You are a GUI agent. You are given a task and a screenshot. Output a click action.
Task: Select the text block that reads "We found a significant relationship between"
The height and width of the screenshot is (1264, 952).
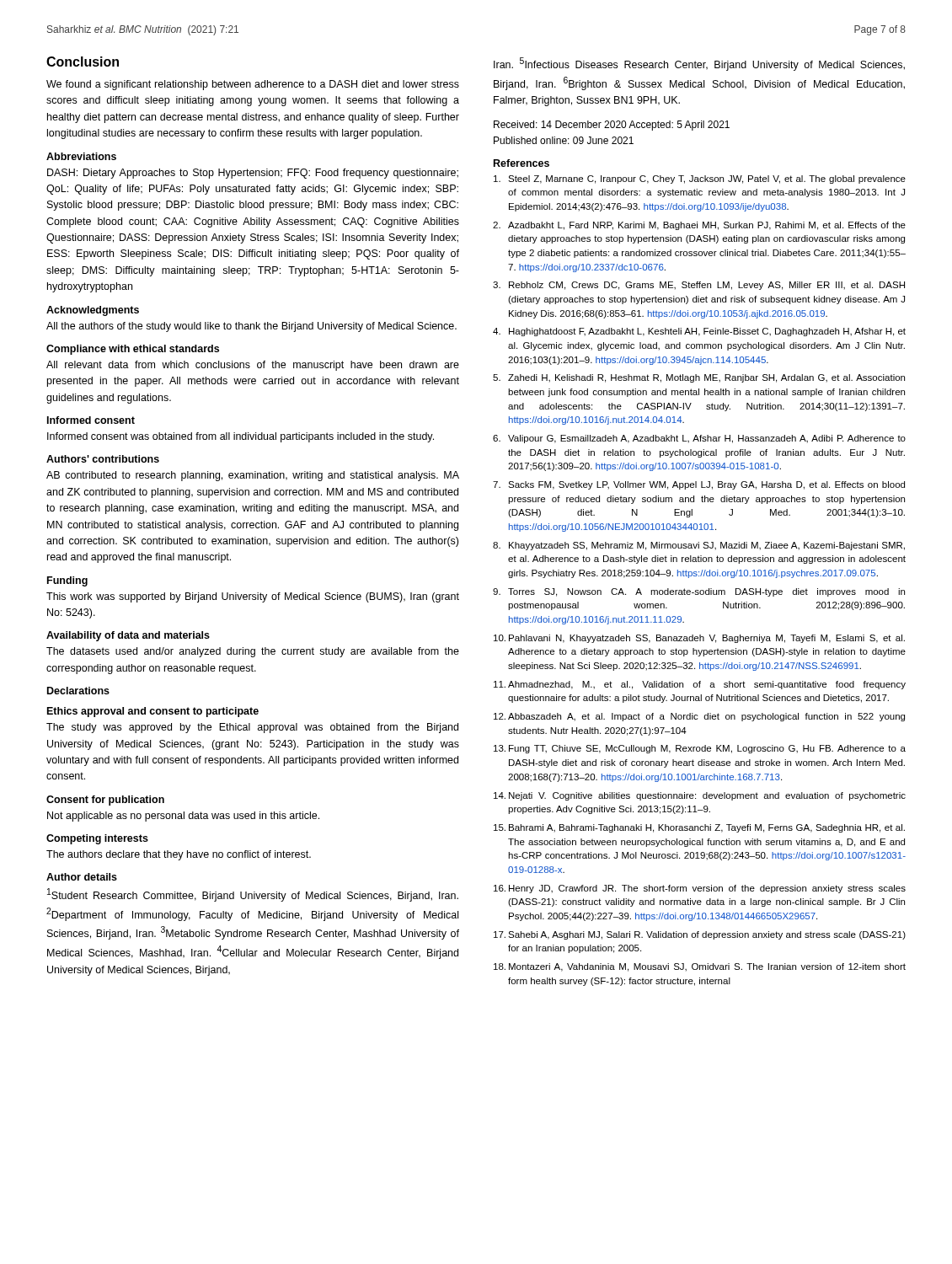pyautogui.click(x=253, y=109)
